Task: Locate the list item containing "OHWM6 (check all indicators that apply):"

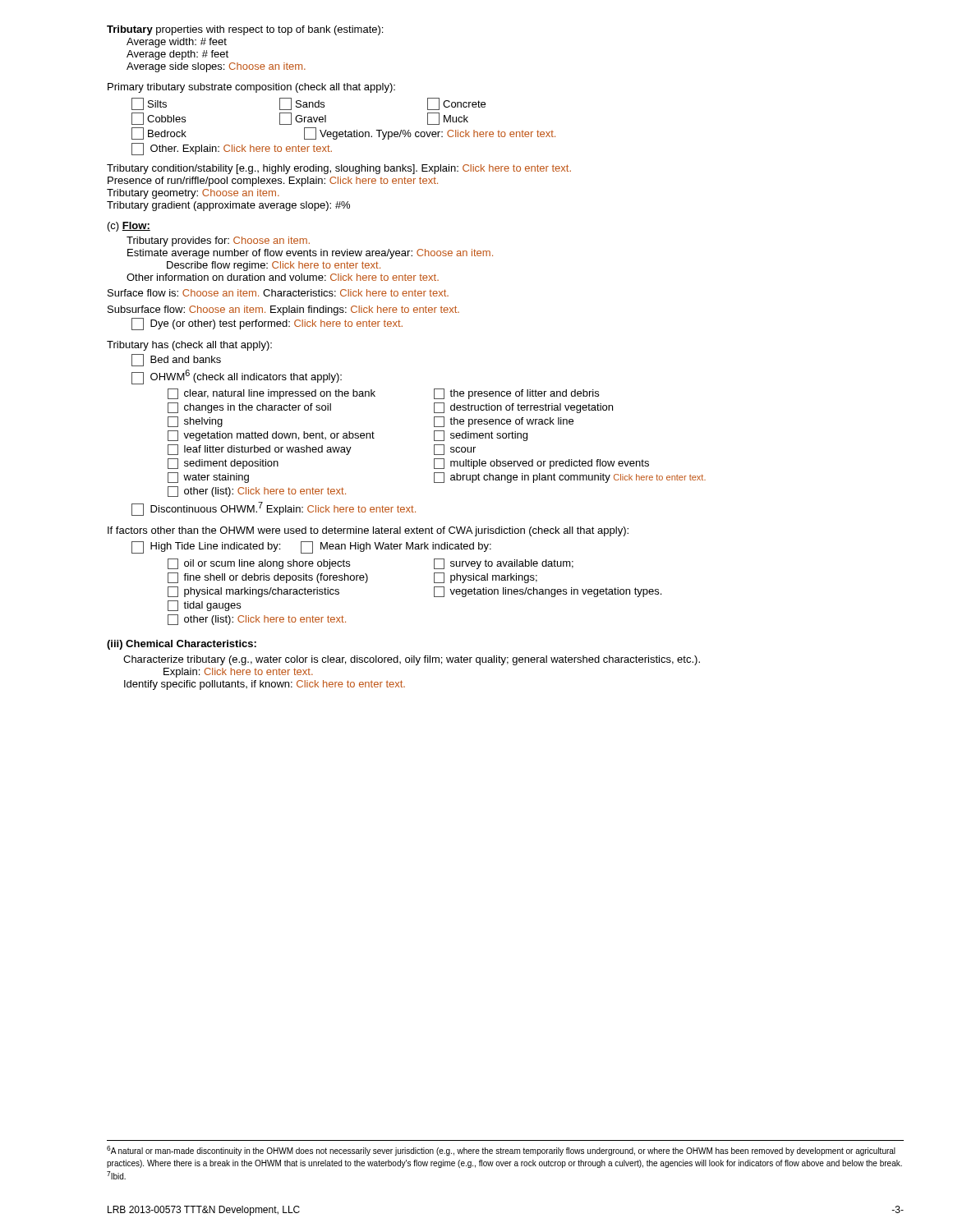Action: [237, 376]
